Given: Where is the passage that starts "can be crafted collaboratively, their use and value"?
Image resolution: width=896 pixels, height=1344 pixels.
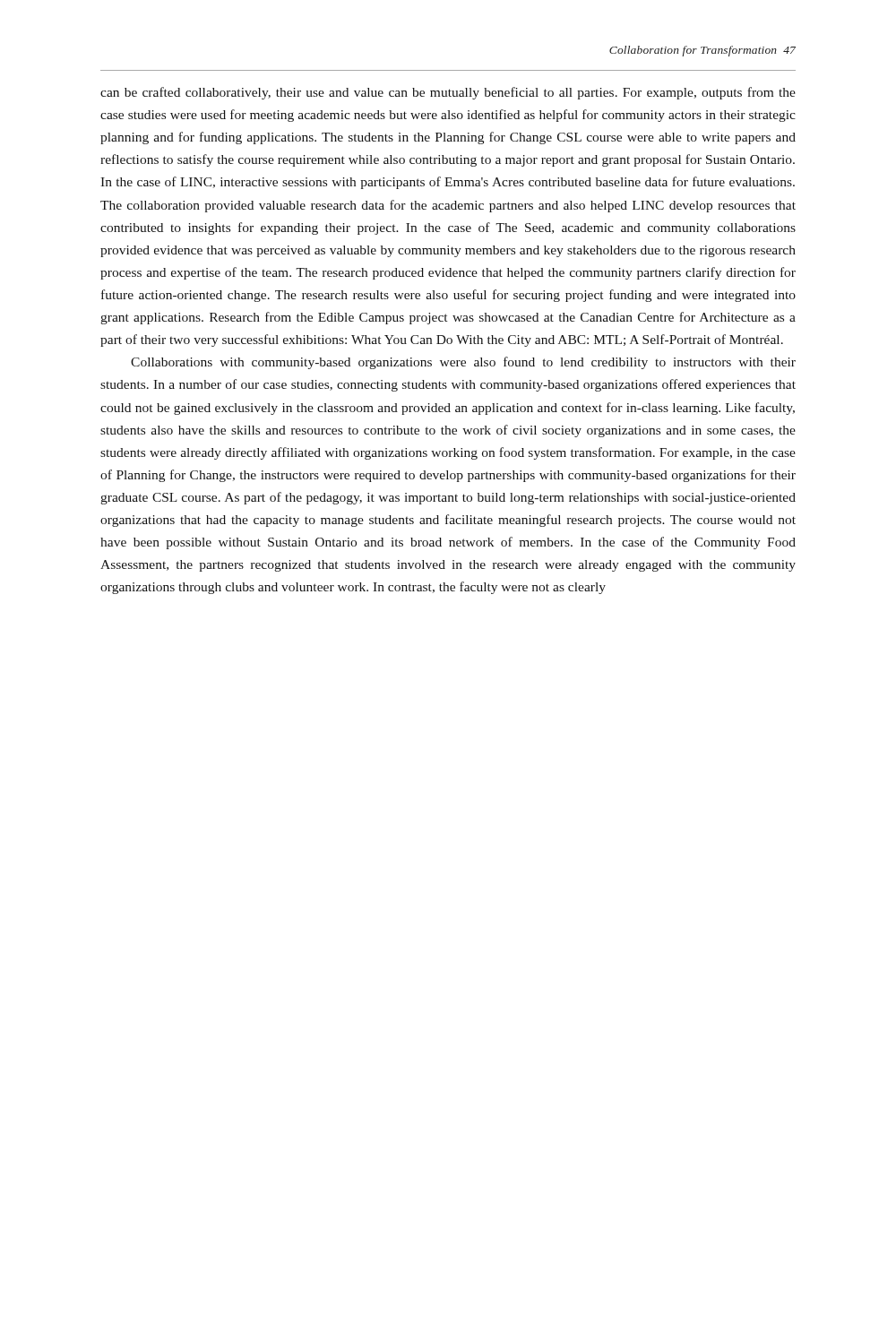Looking at the screenshot, I should (x=448, y=339).
